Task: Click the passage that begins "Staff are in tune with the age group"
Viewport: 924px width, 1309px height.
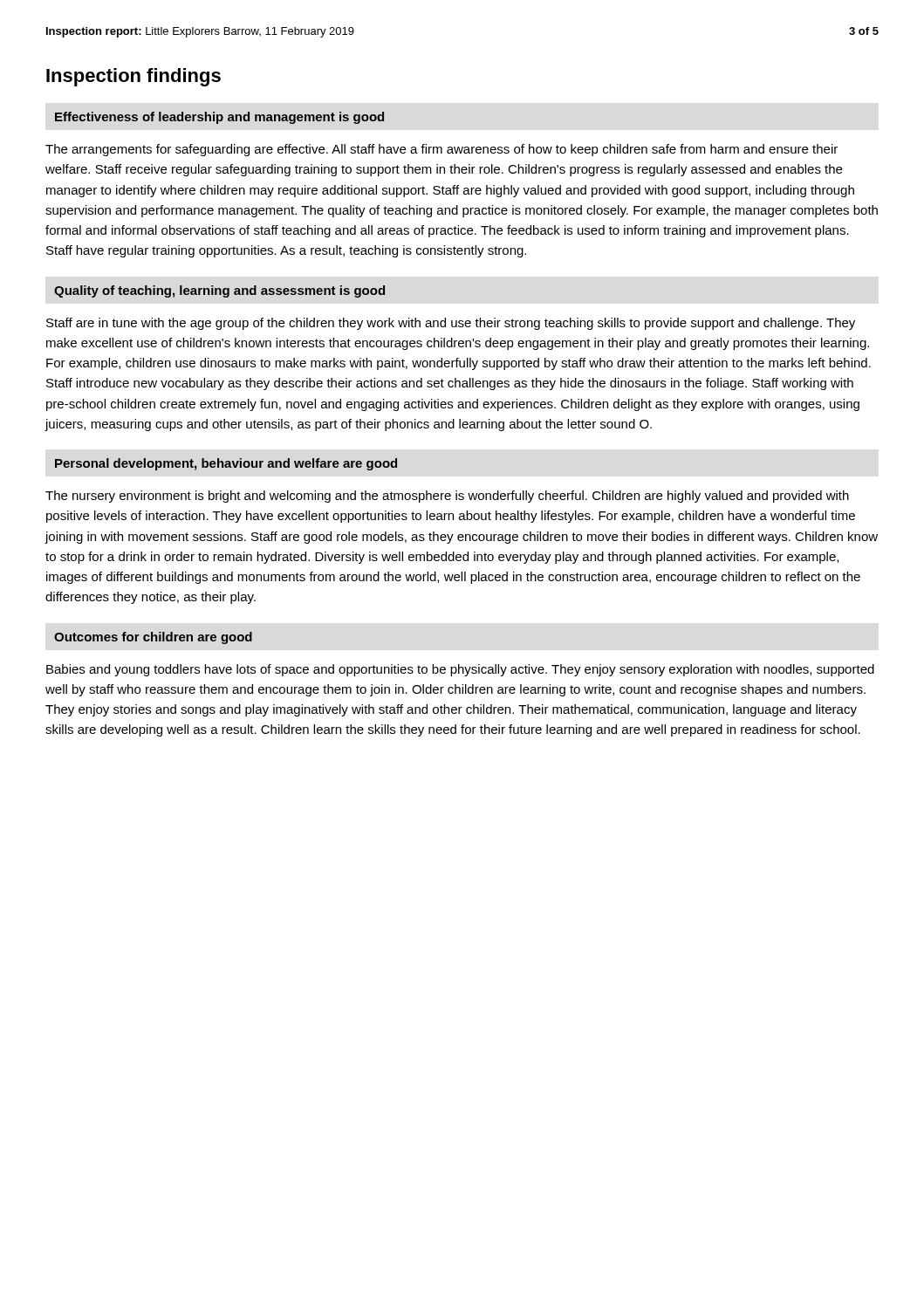Action: point(458,373)
